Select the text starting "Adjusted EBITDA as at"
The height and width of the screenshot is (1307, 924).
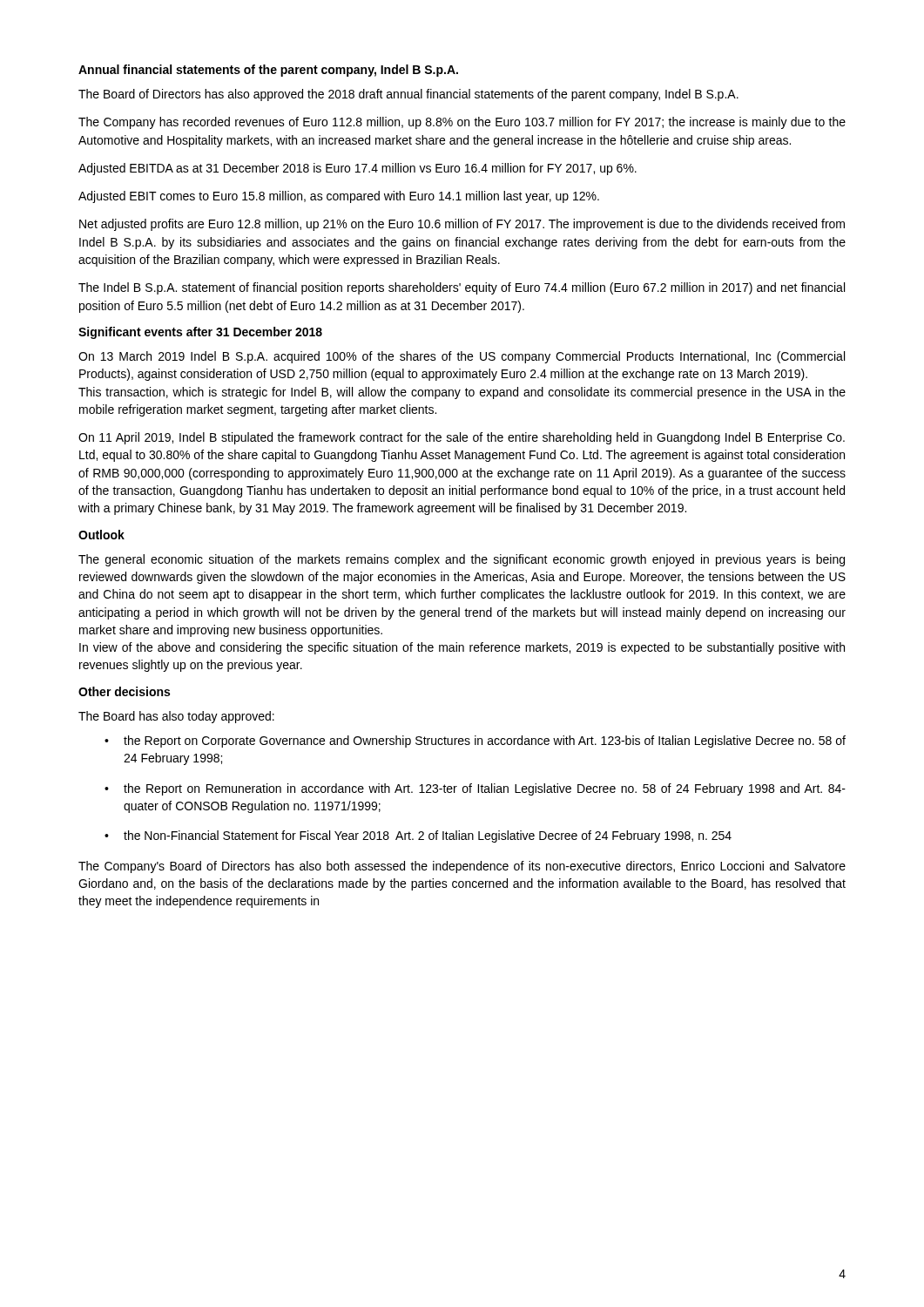[x=358, y=168]
